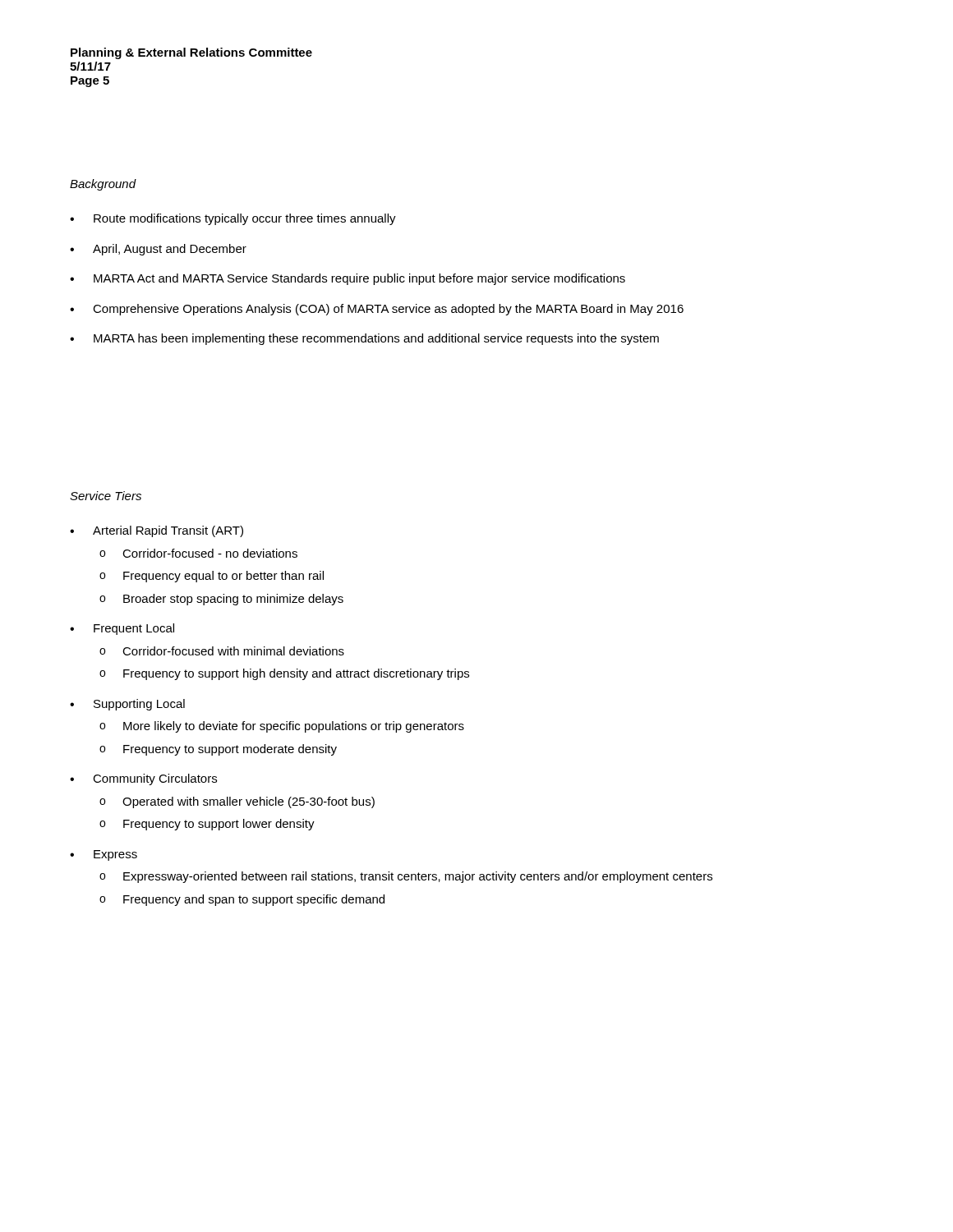The image size is (953, 1232).
Task: Find the block starting "Express Expressway-oriented between rail stations, transit centers,"
Action: coord(484,877)
